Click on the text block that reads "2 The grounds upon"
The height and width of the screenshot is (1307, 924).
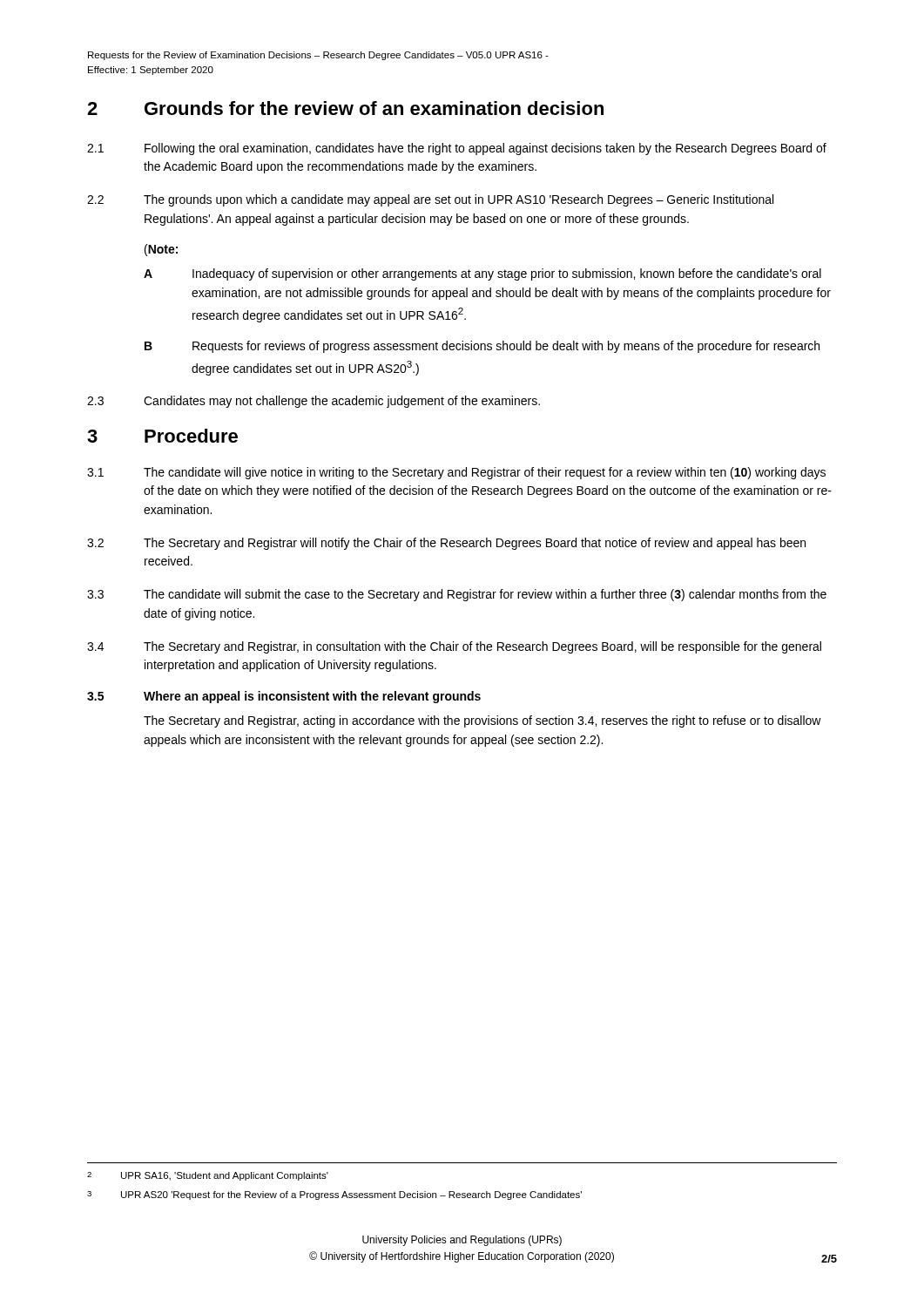pos(462,210)
